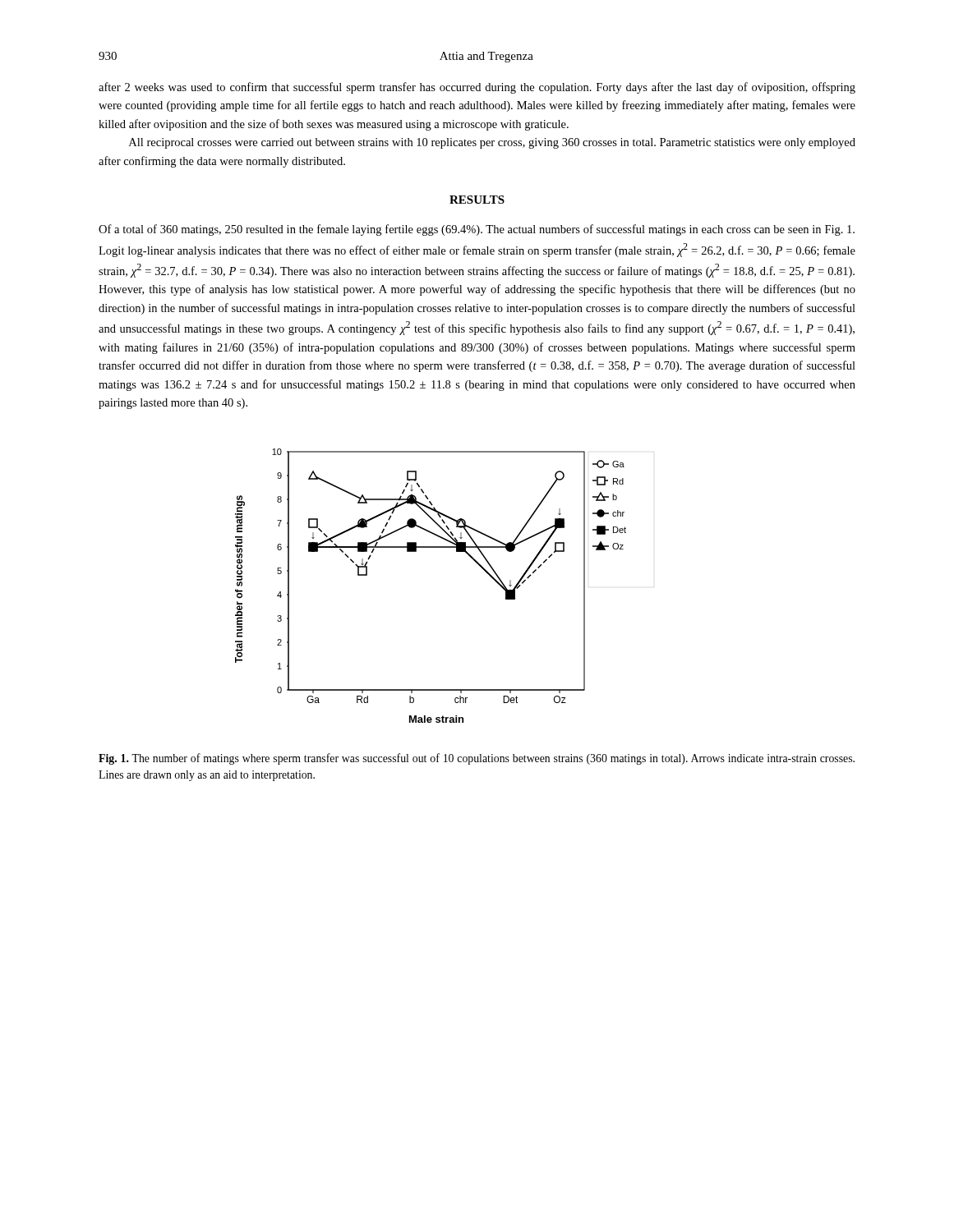Click on the text block starting "after 2 weeks"
This screenshot has height=1232, width=954.
click(x=477, y=124)
